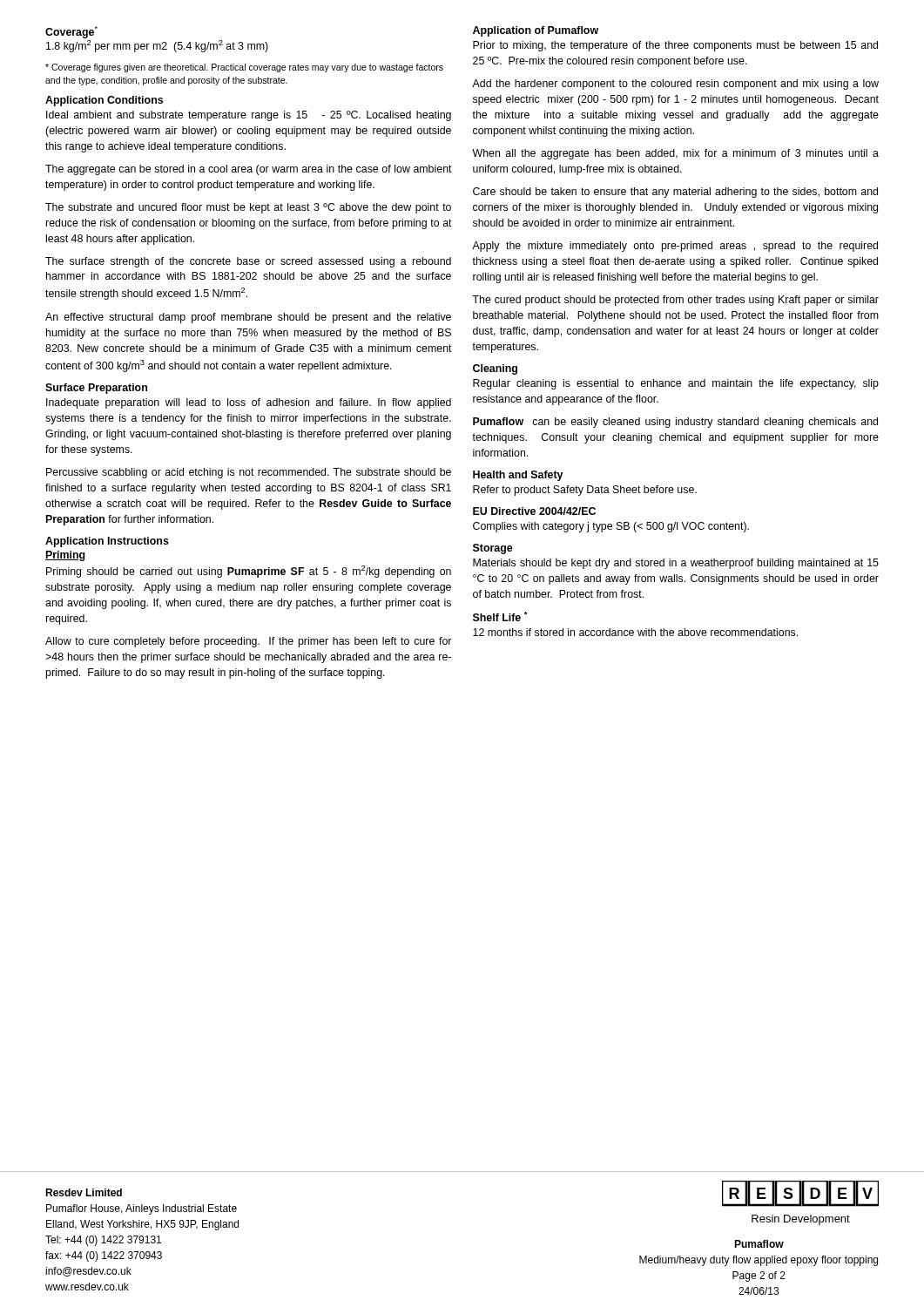Locate the text "Surface Preparation"
The image size is (924, 1307).
[97, 387]
